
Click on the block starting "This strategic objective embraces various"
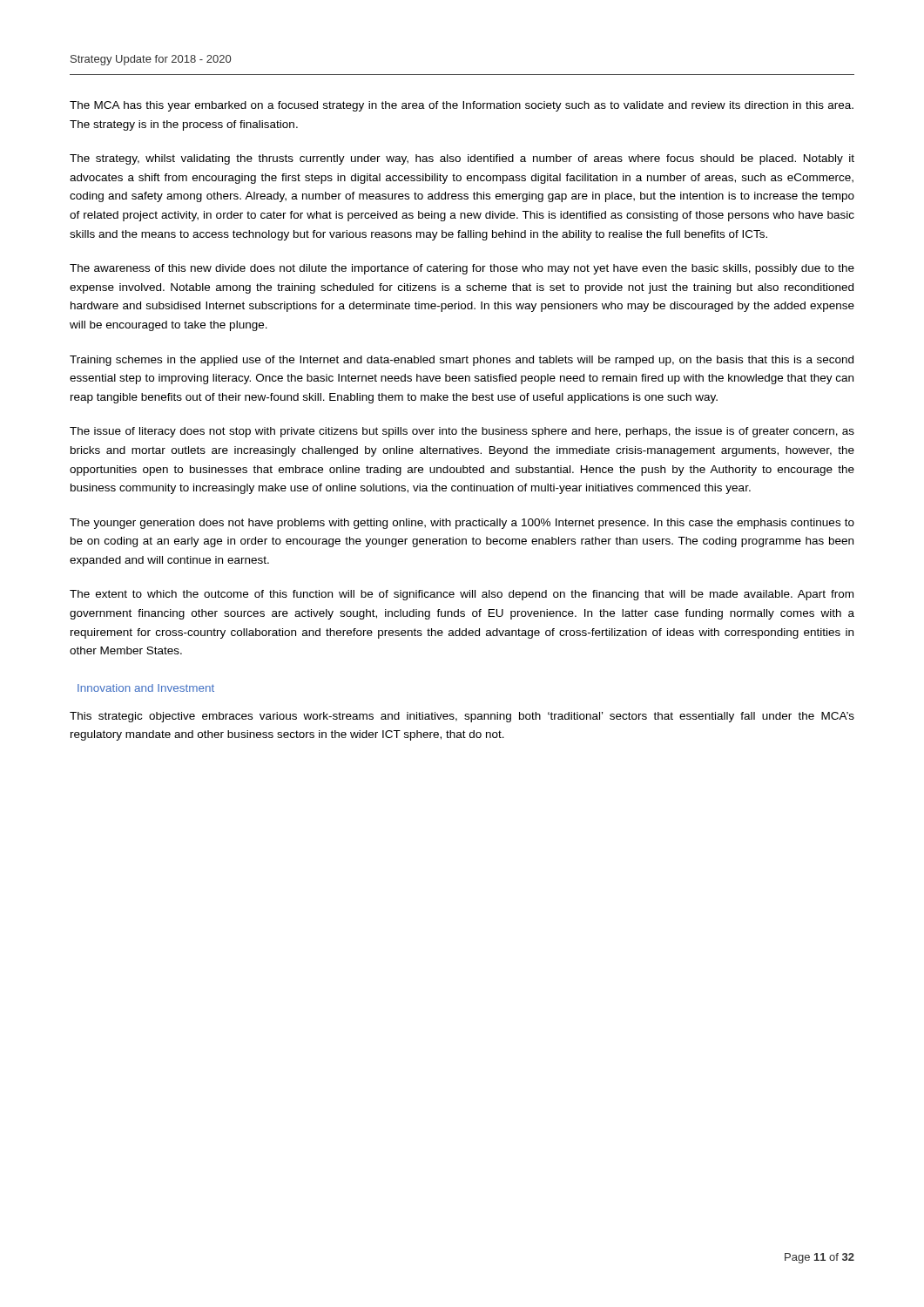(462, 725)
